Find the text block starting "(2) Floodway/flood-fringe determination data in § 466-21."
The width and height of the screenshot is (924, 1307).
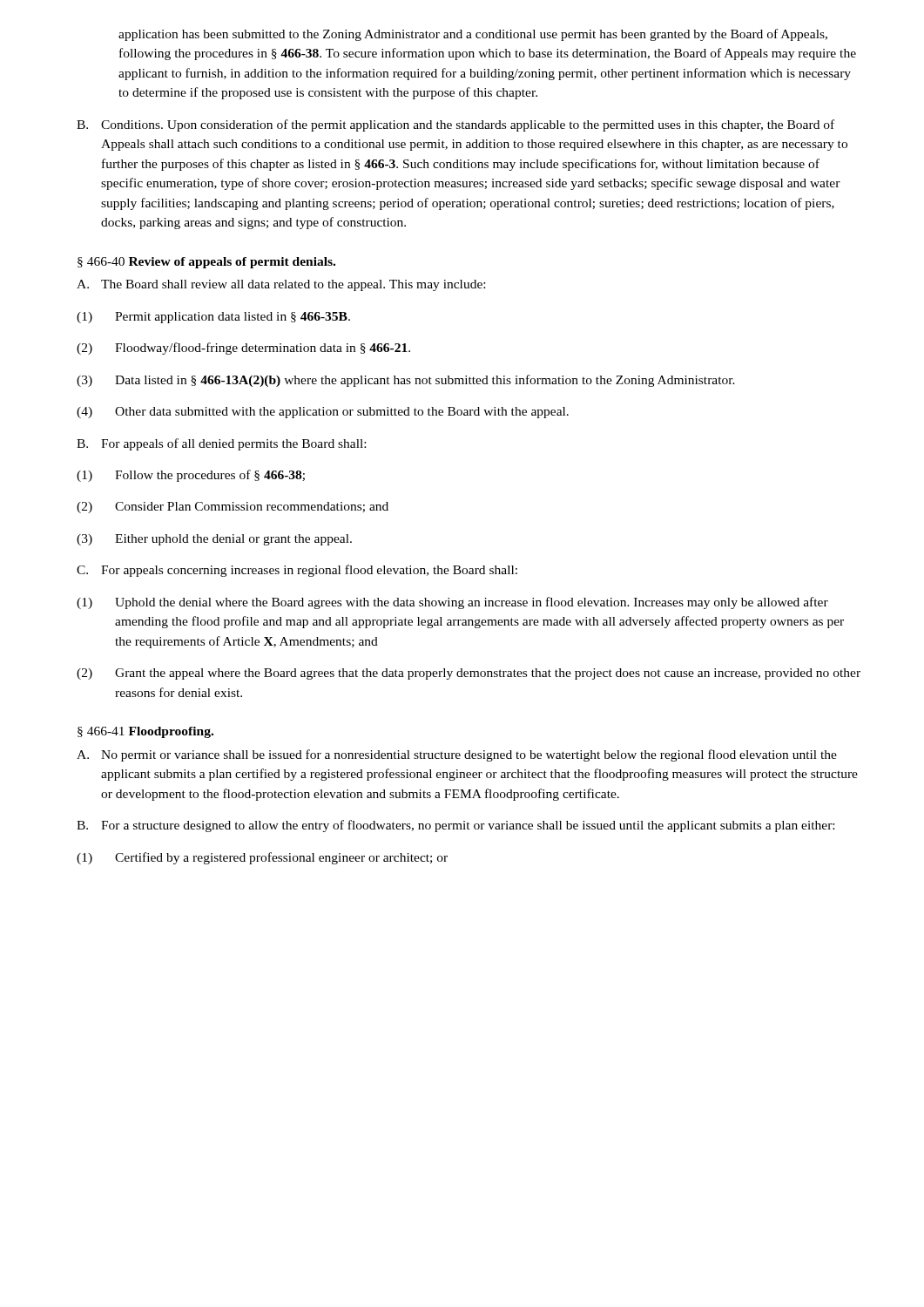(x=244, y=348)
